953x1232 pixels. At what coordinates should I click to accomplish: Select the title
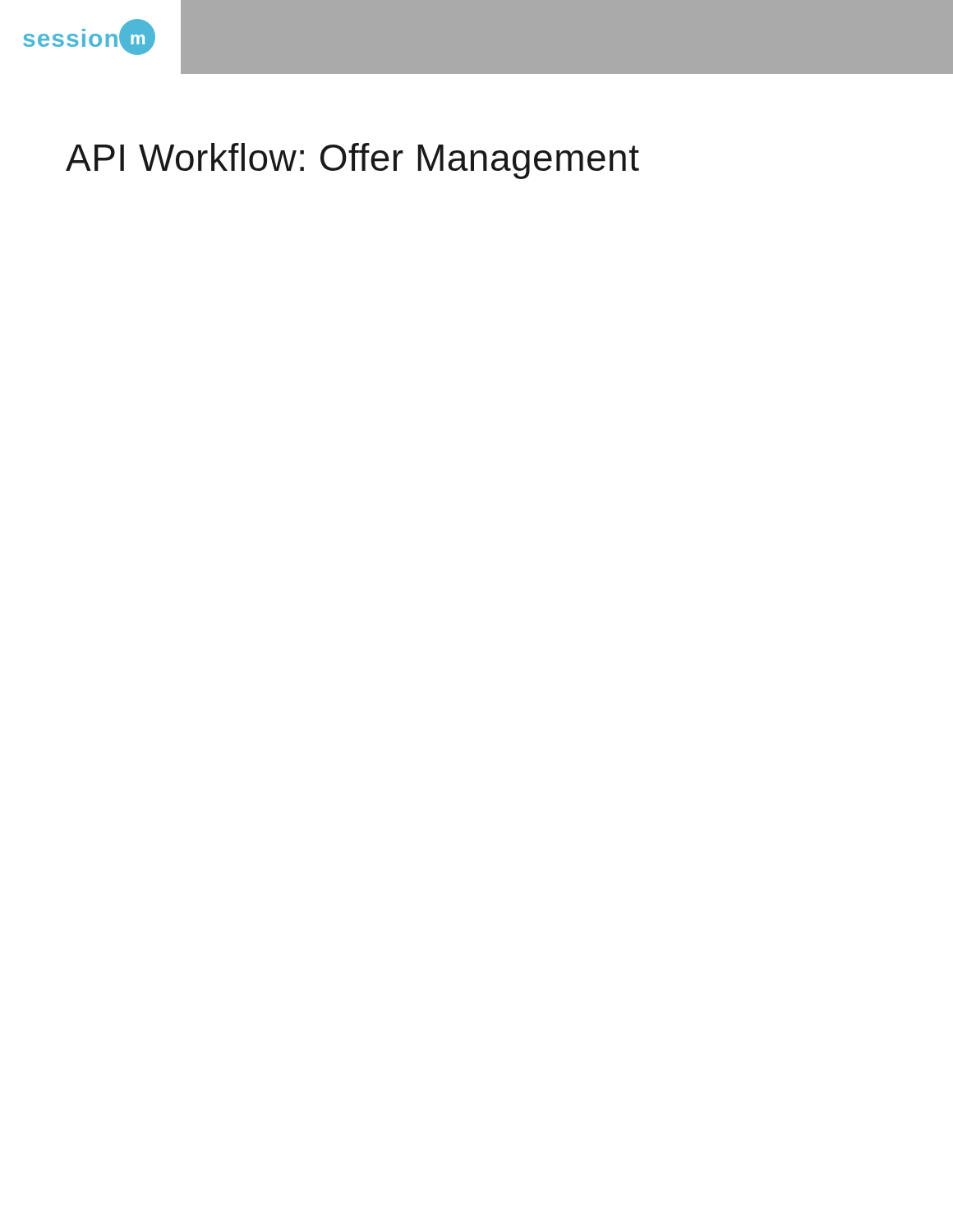click(353, 158)
